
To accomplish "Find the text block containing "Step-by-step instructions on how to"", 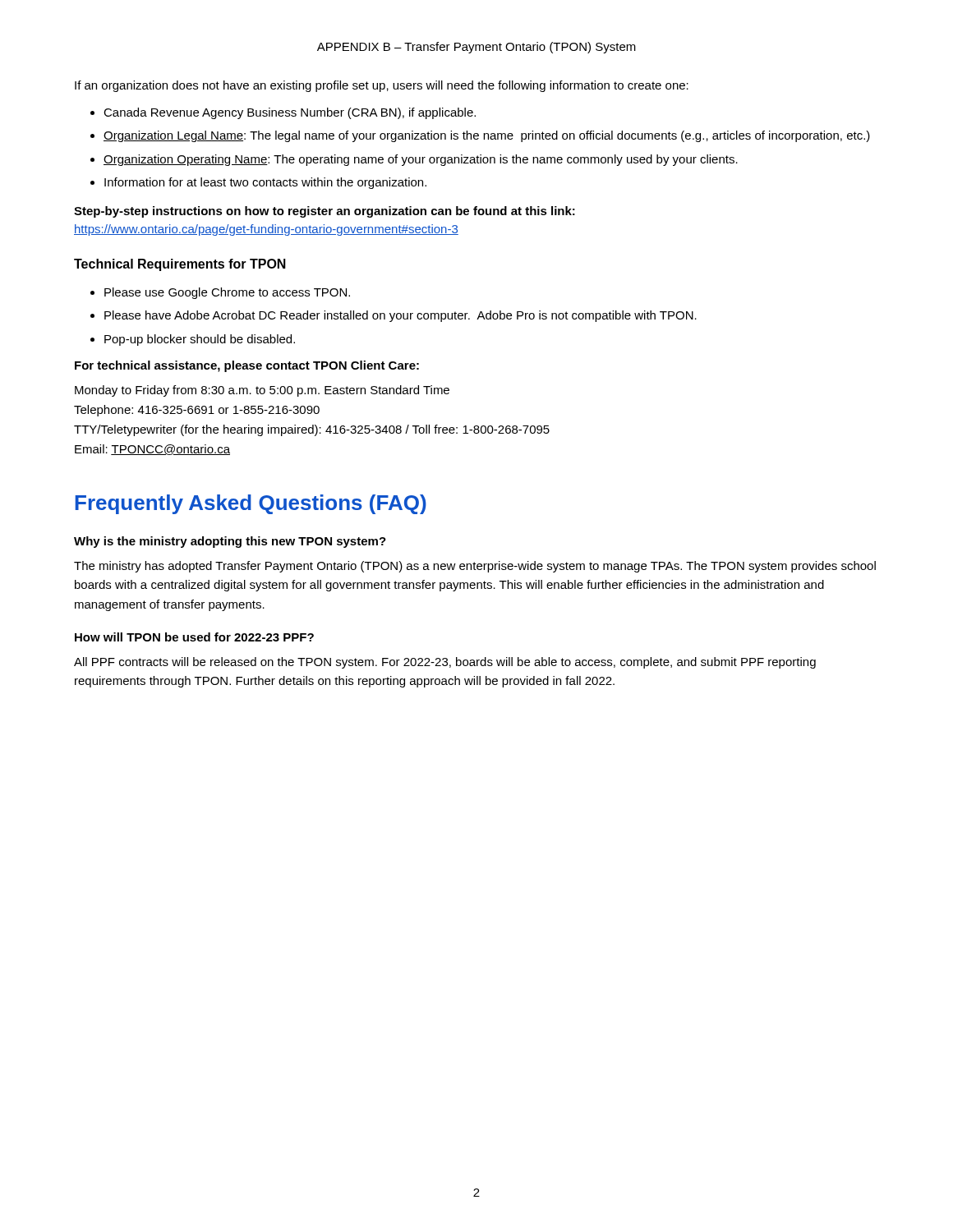I will click(x=476, y=221).
